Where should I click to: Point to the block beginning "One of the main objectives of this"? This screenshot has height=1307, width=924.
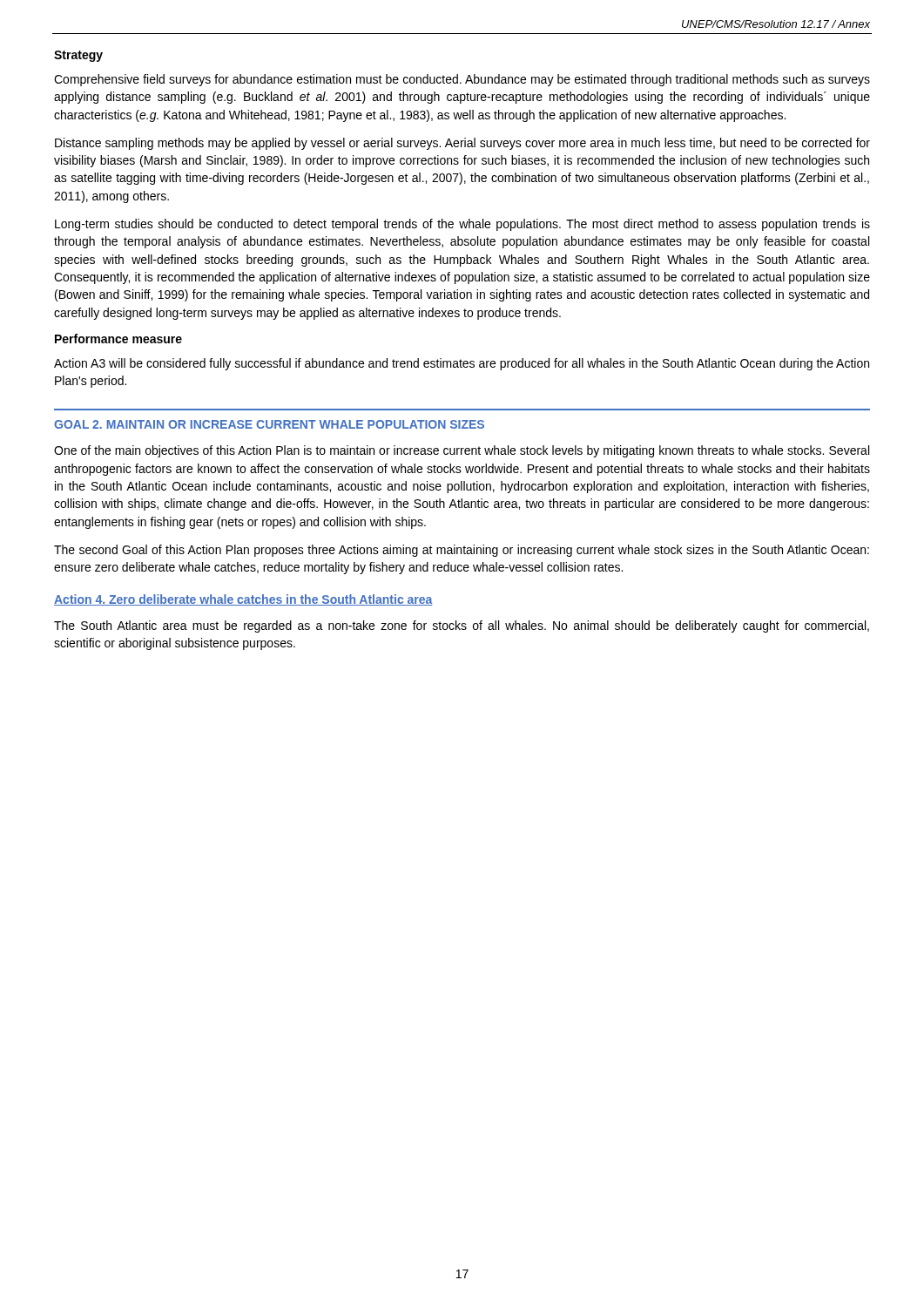[x=462, y=486]
